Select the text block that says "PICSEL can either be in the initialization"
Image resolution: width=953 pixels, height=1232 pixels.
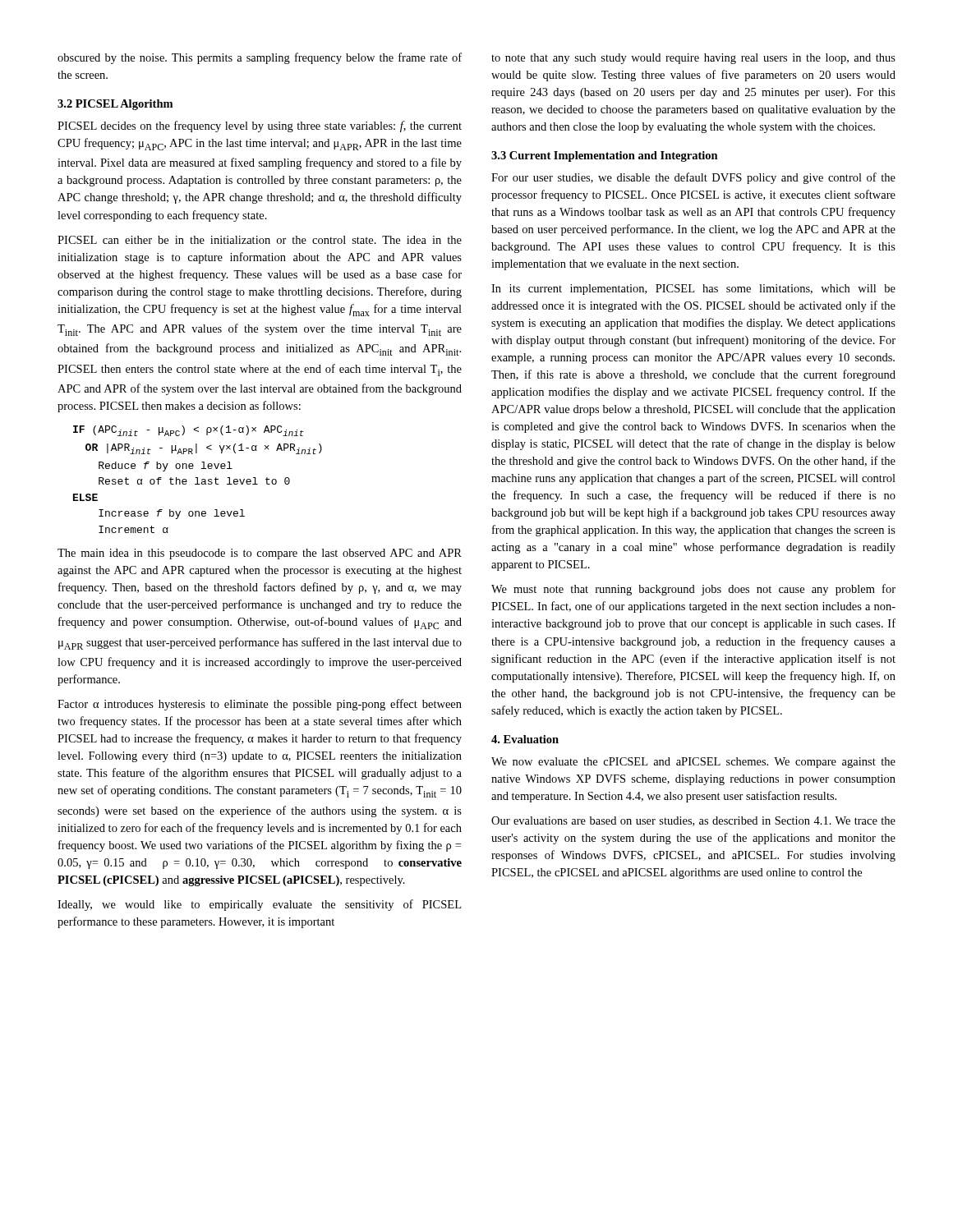(260, 323)
